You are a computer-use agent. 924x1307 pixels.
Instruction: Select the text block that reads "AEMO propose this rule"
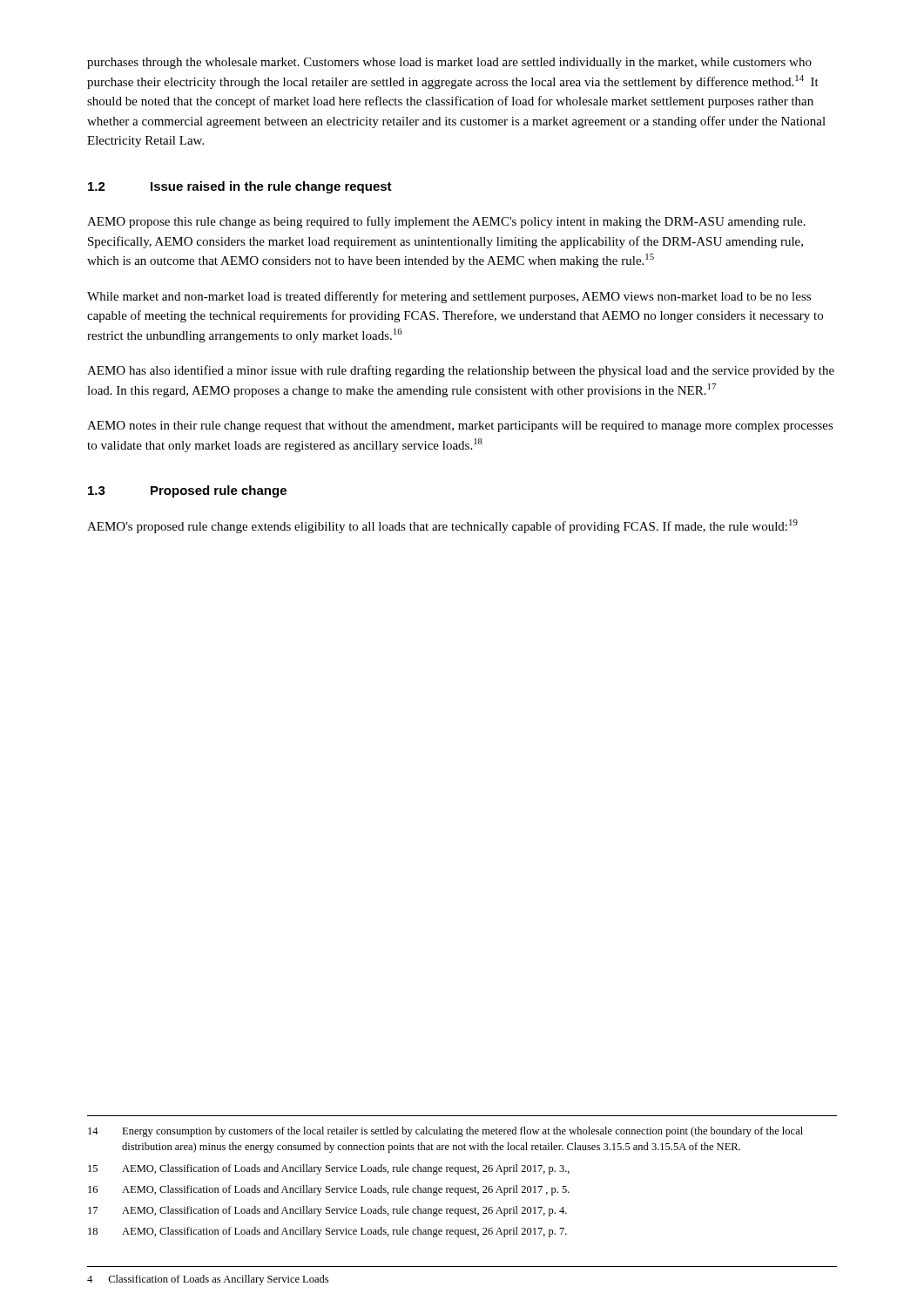coord(447,241)
